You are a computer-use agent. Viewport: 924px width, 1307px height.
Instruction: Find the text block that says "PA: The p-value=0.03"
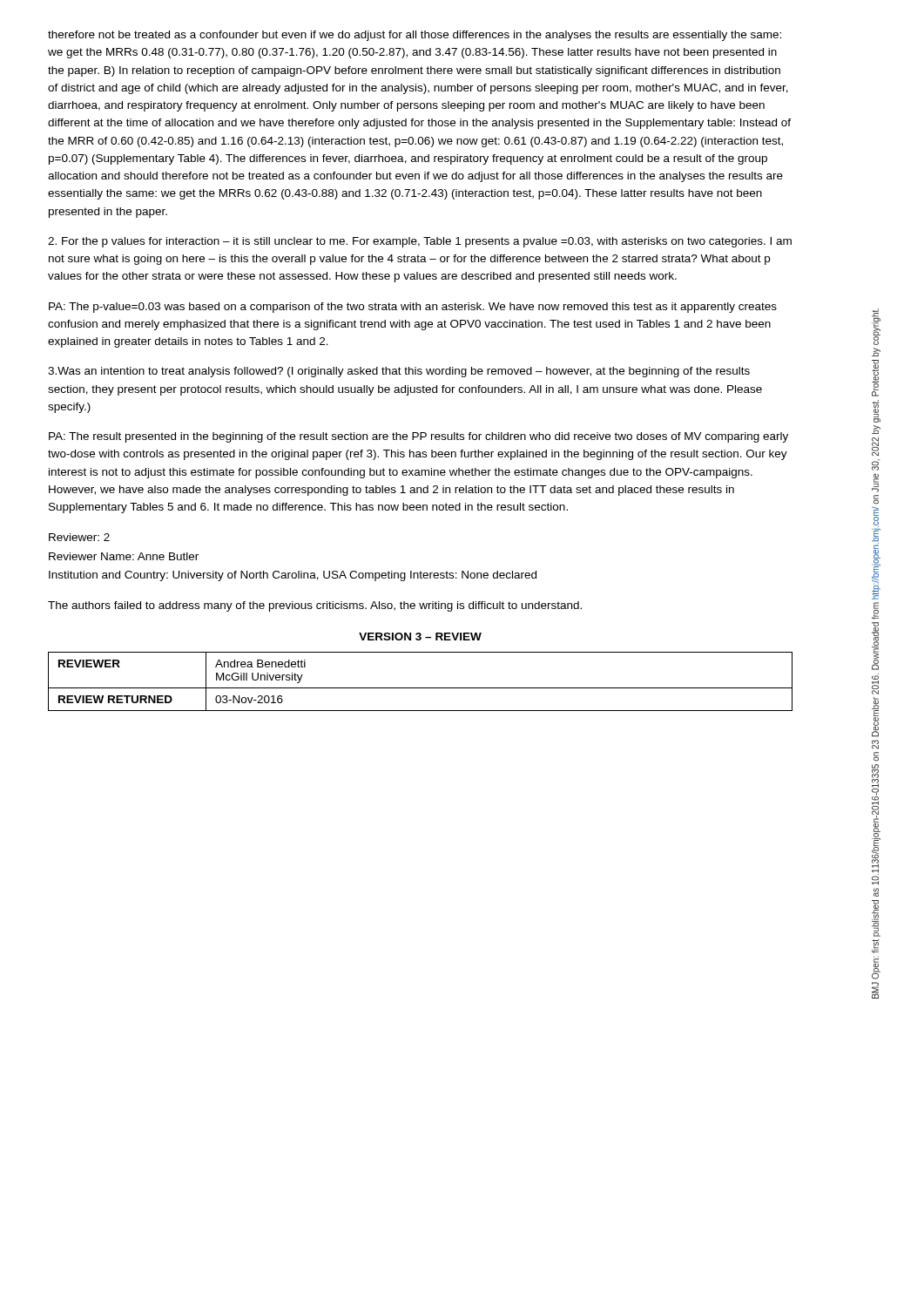click(x=420, y=324)
